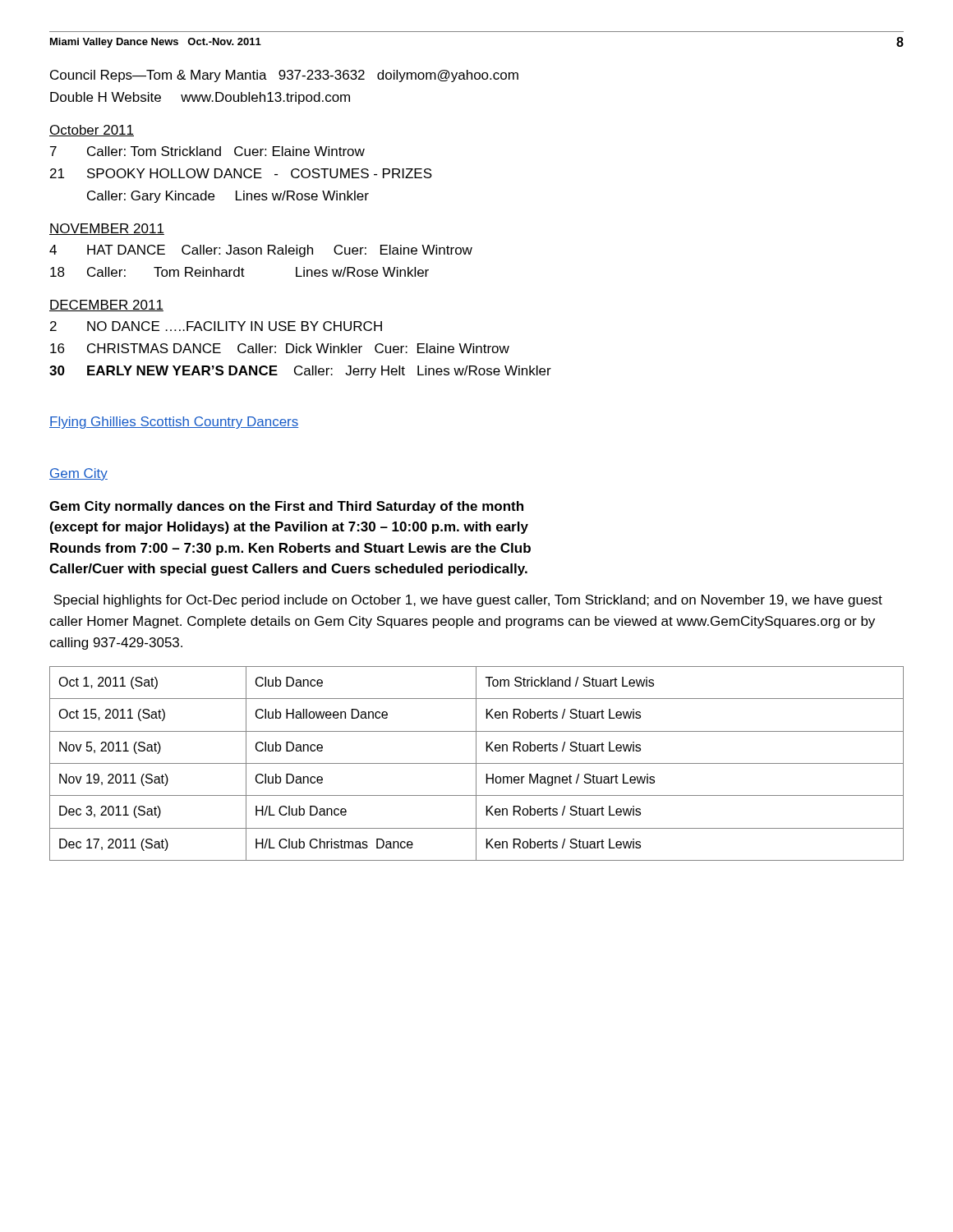This screenshot has height=1232, width=953.
Task: Click on the text block starting "DECEMBER 2011"
Action: [x=106, y=306]
